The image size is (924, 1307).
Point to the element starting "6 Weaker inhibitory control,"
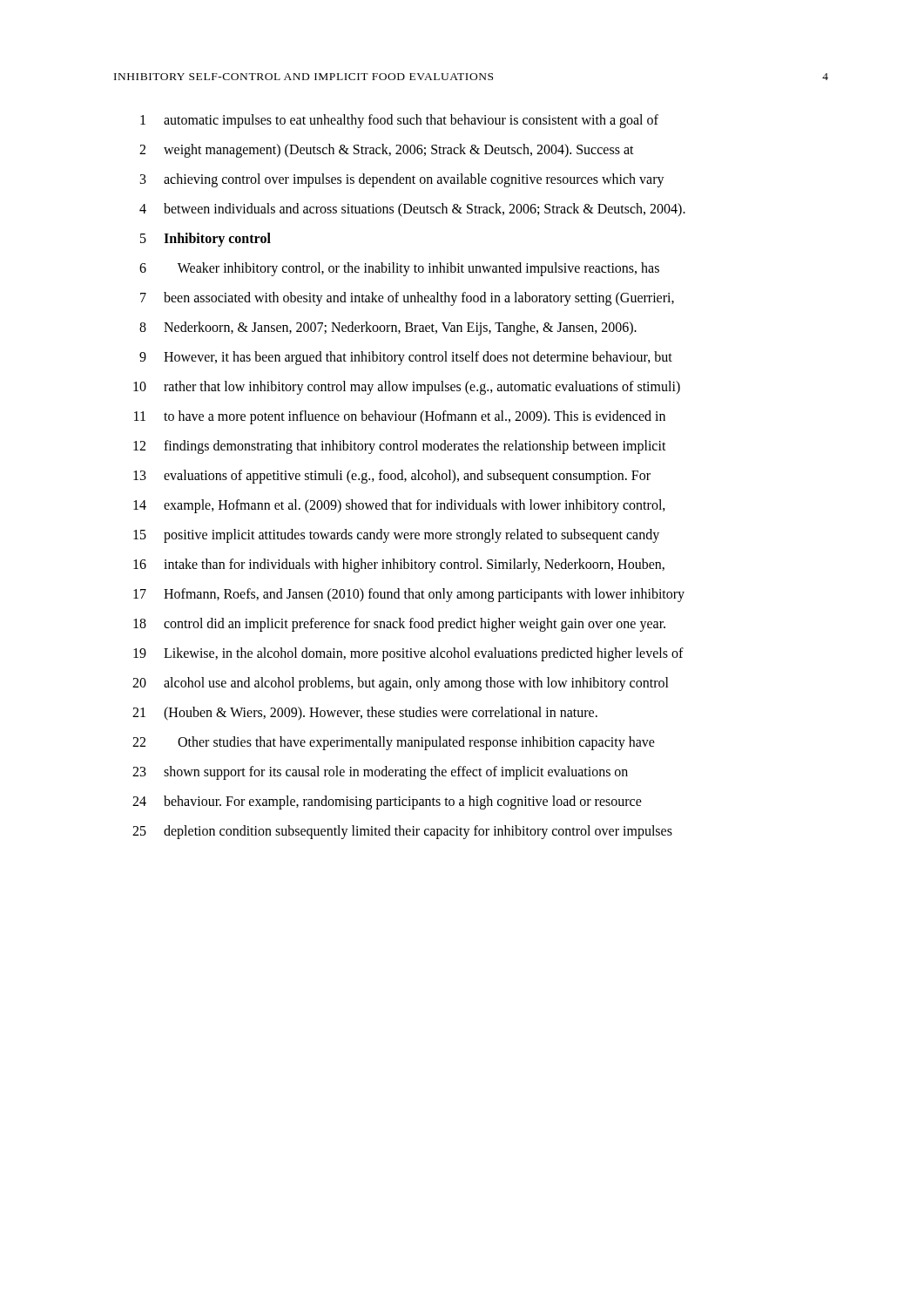coord(471,268)
